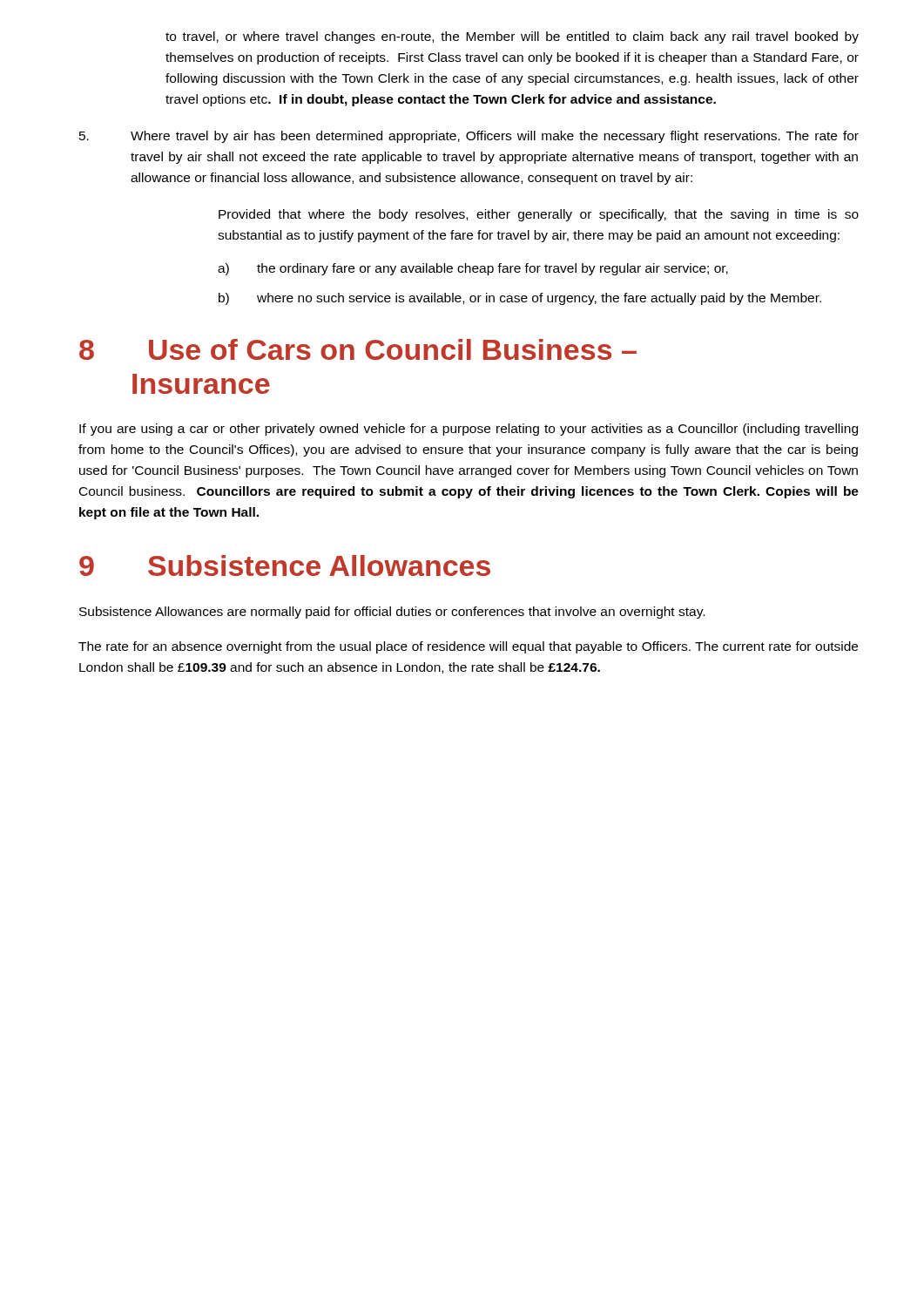
Task: Point to the block beginning "The rate for an absence overnight"
Action: [469, 656]
